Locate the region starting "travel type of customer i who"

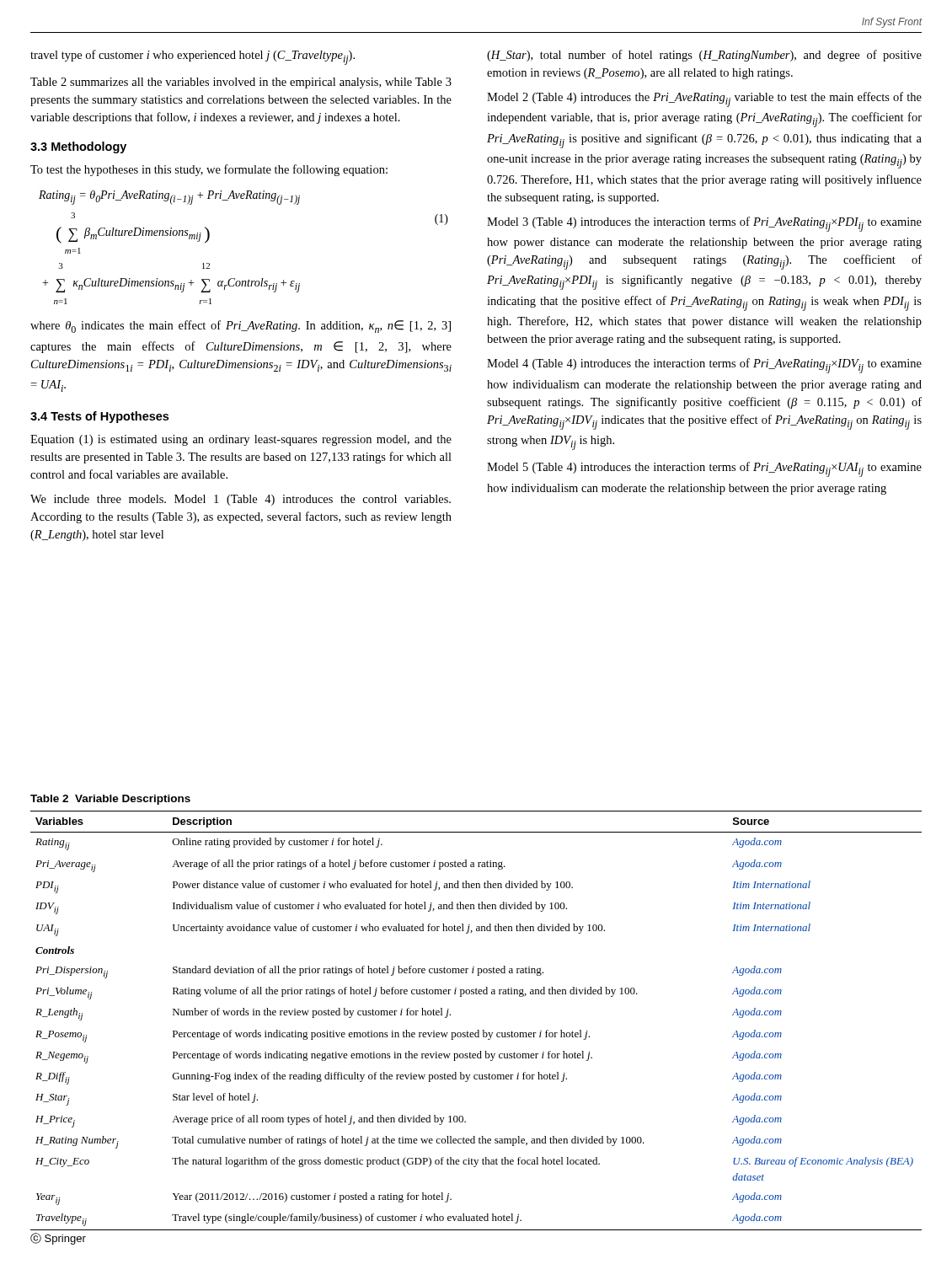[241, 87]
